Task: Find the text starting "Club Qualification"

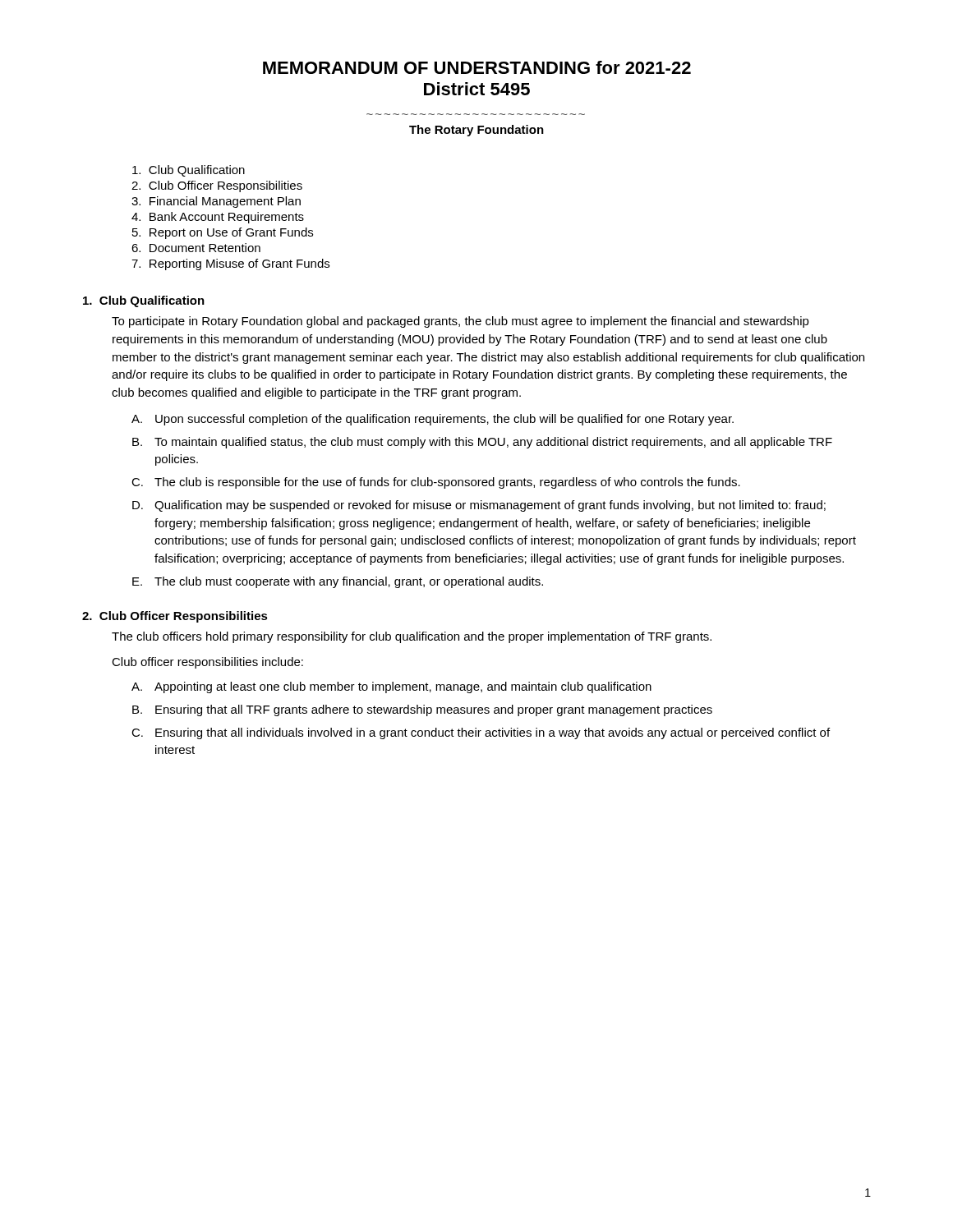Action: (189, 171)
